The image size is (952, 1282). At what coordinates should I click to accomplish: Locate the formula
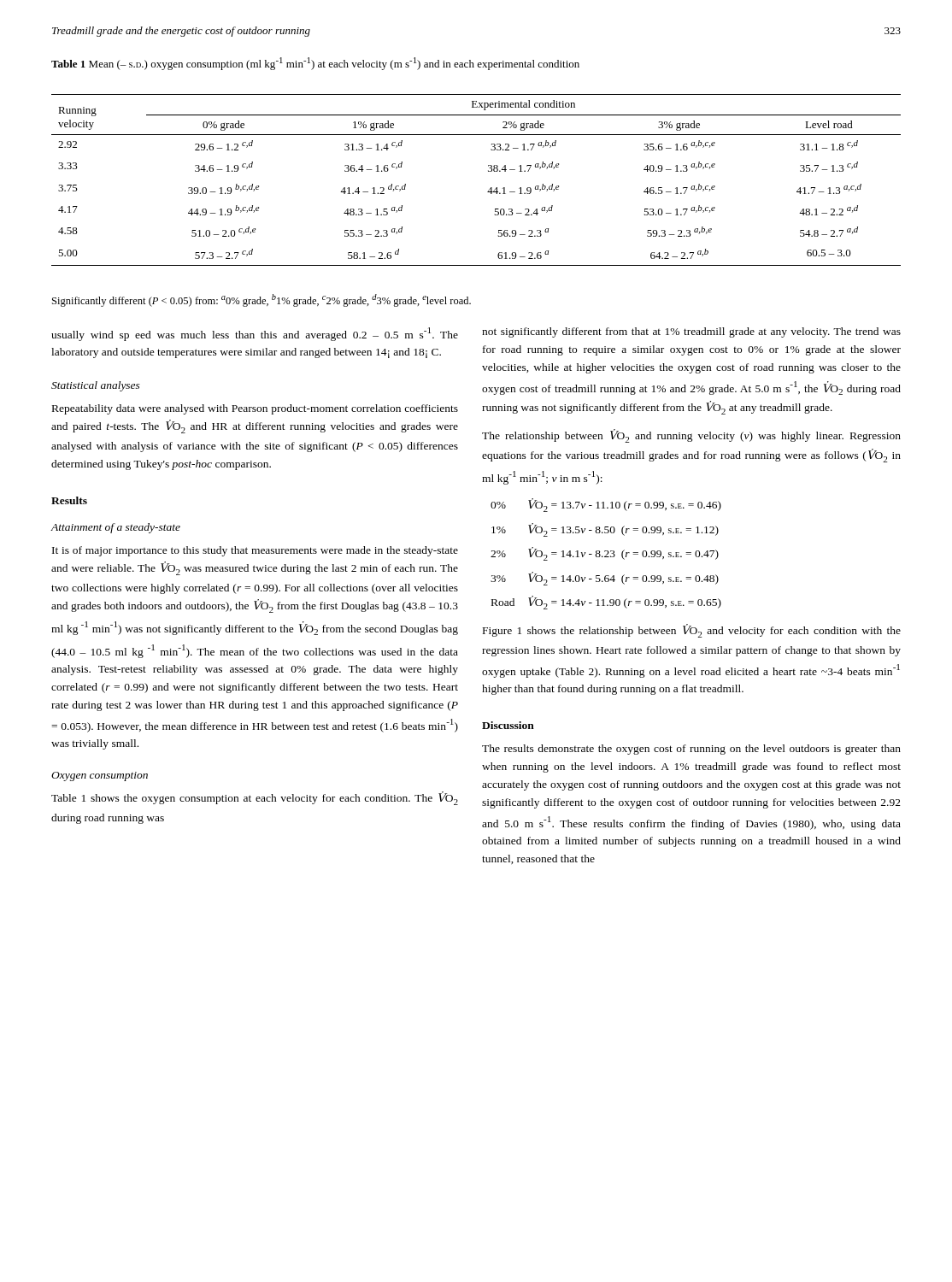(696, 555)
